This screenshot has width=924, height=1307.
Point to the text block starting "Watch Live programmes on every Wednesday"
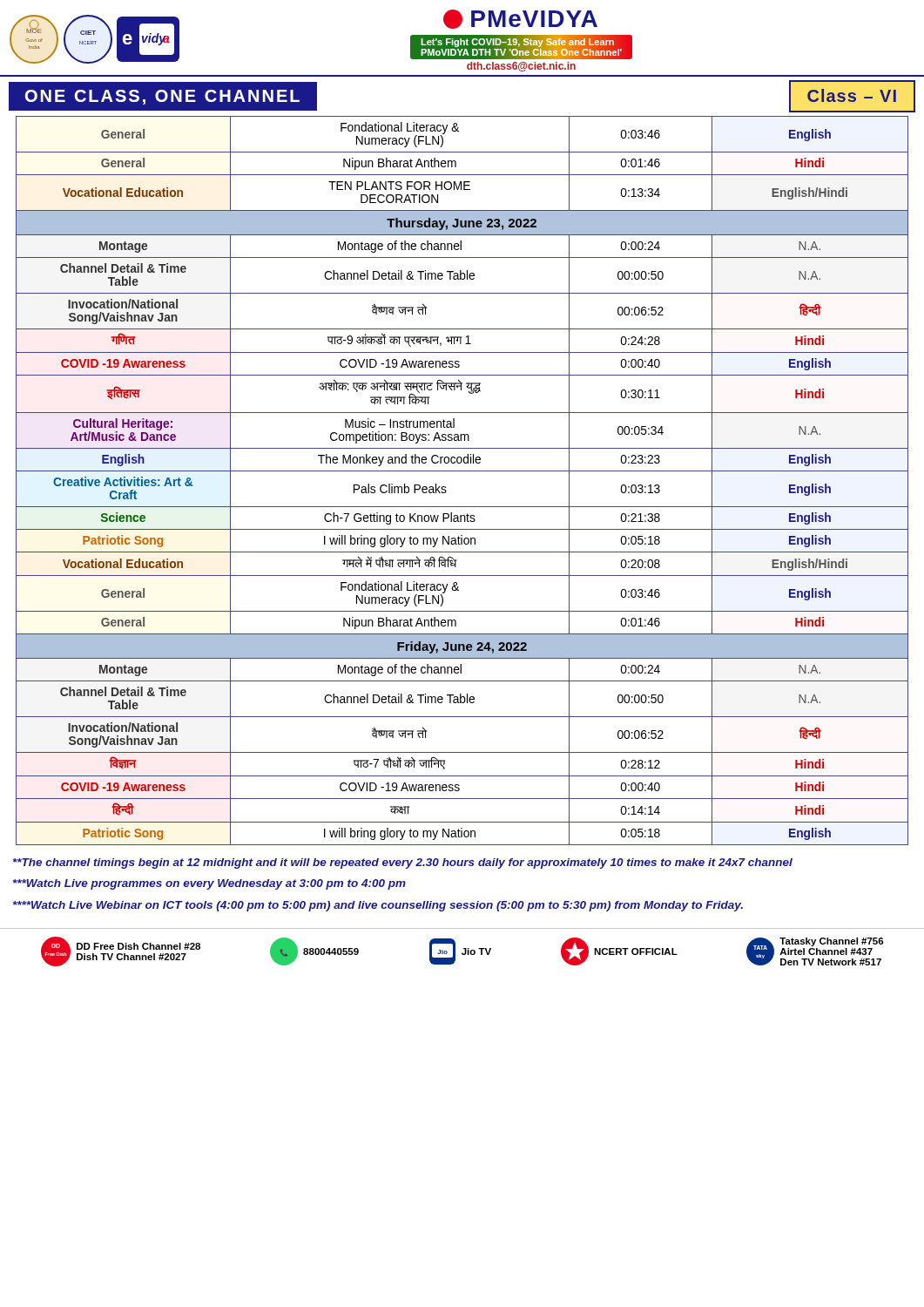click(x=209, y=883)
